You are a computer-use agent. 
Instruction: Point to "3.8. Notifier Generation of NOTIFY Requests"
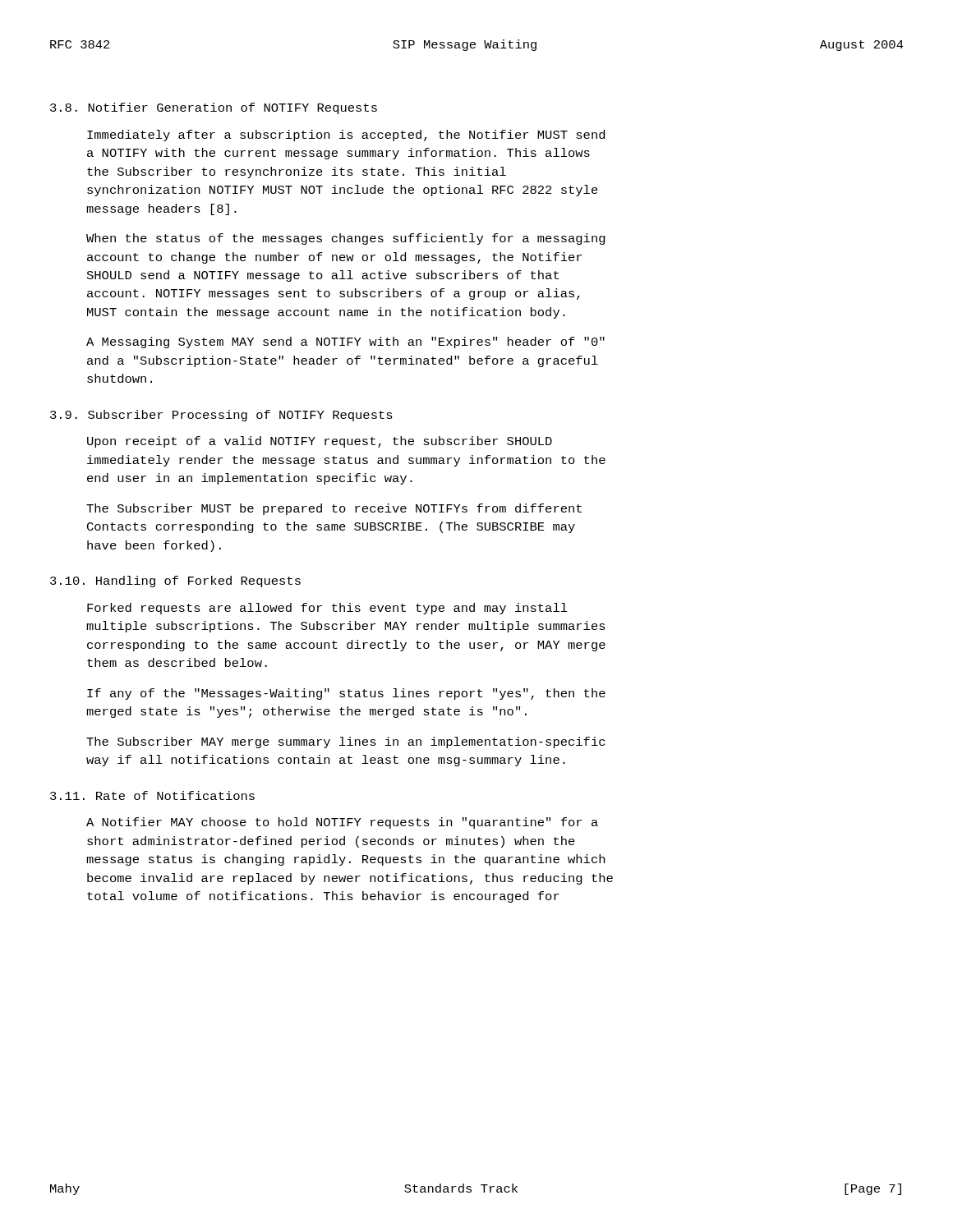(214, 108)
